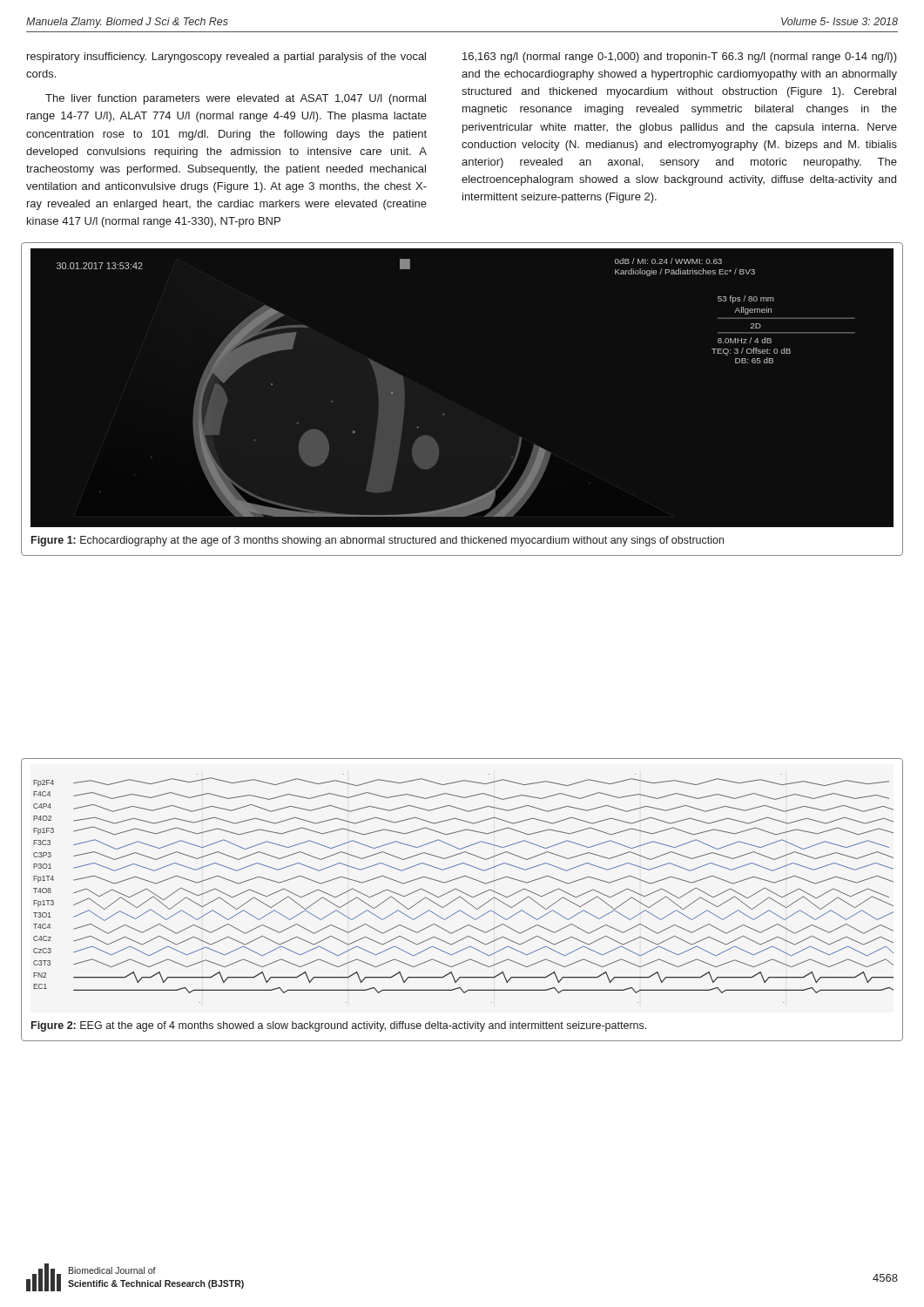Where is the caption that starts "Figure 1: Echocardiography at"?

(378, 540)
